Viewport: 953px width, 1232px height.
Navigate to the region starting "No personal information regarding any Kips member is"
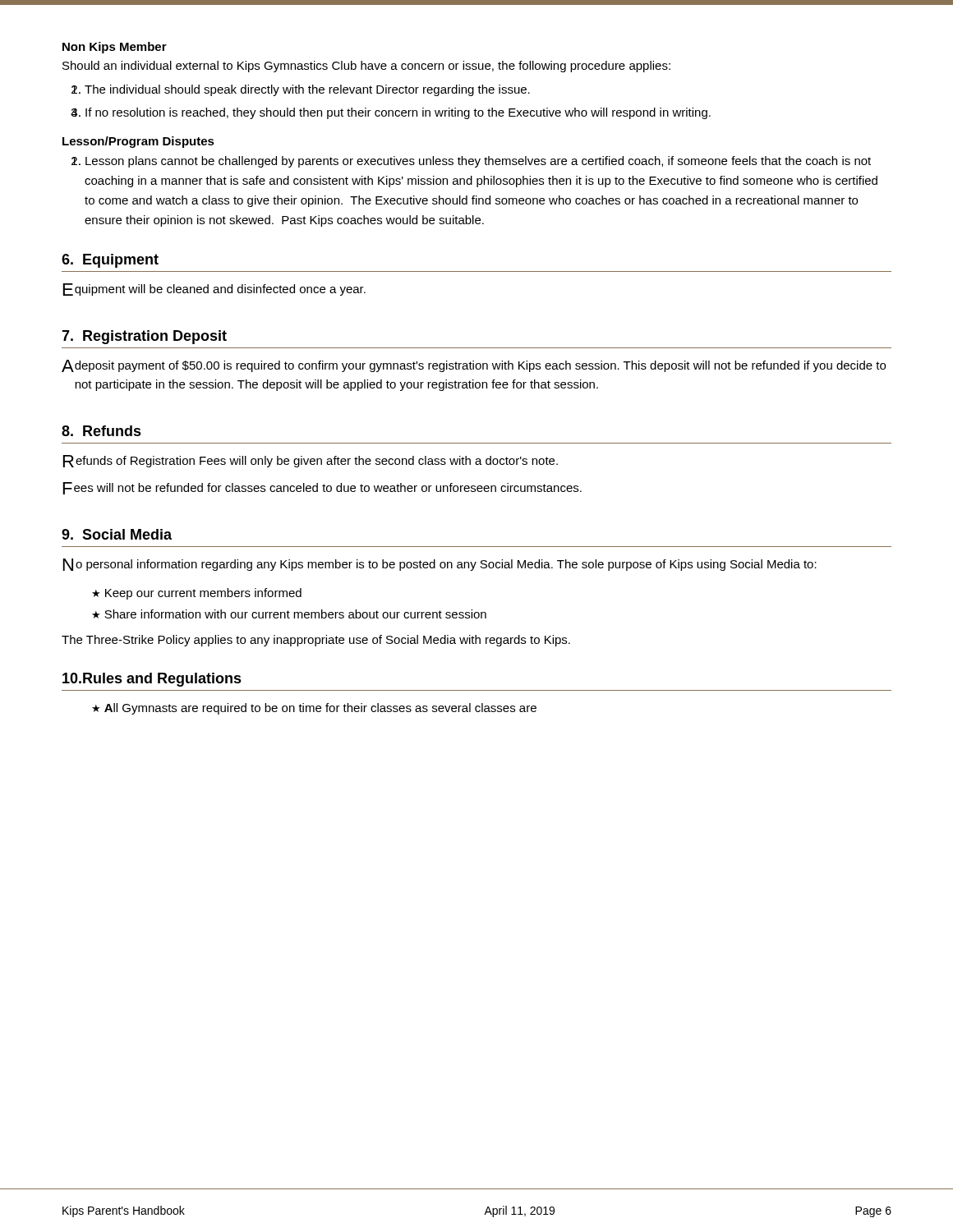[x=439, y=565]
